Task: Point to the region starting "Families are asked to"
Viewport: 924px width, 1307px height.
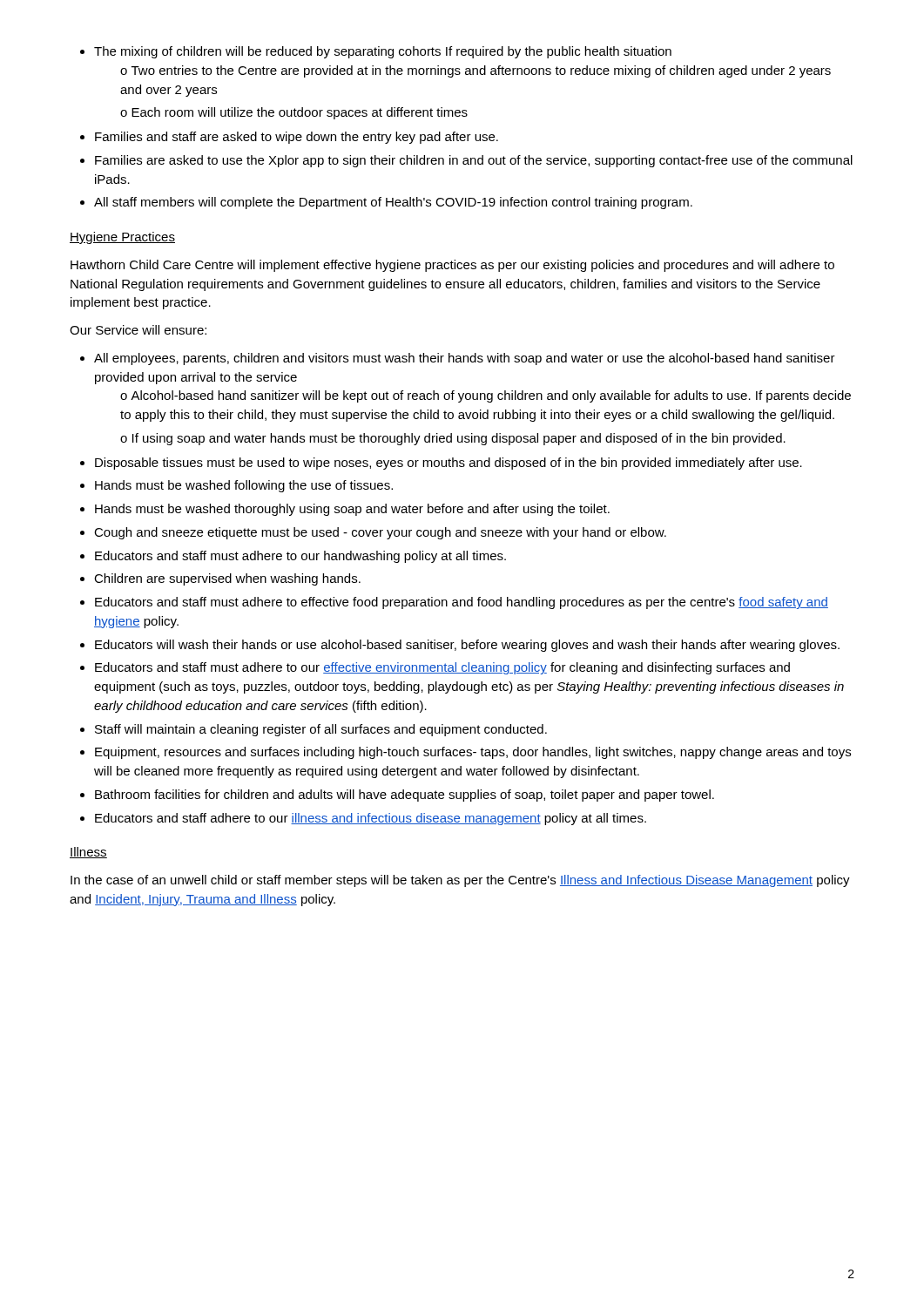Action: coord(474,170)
